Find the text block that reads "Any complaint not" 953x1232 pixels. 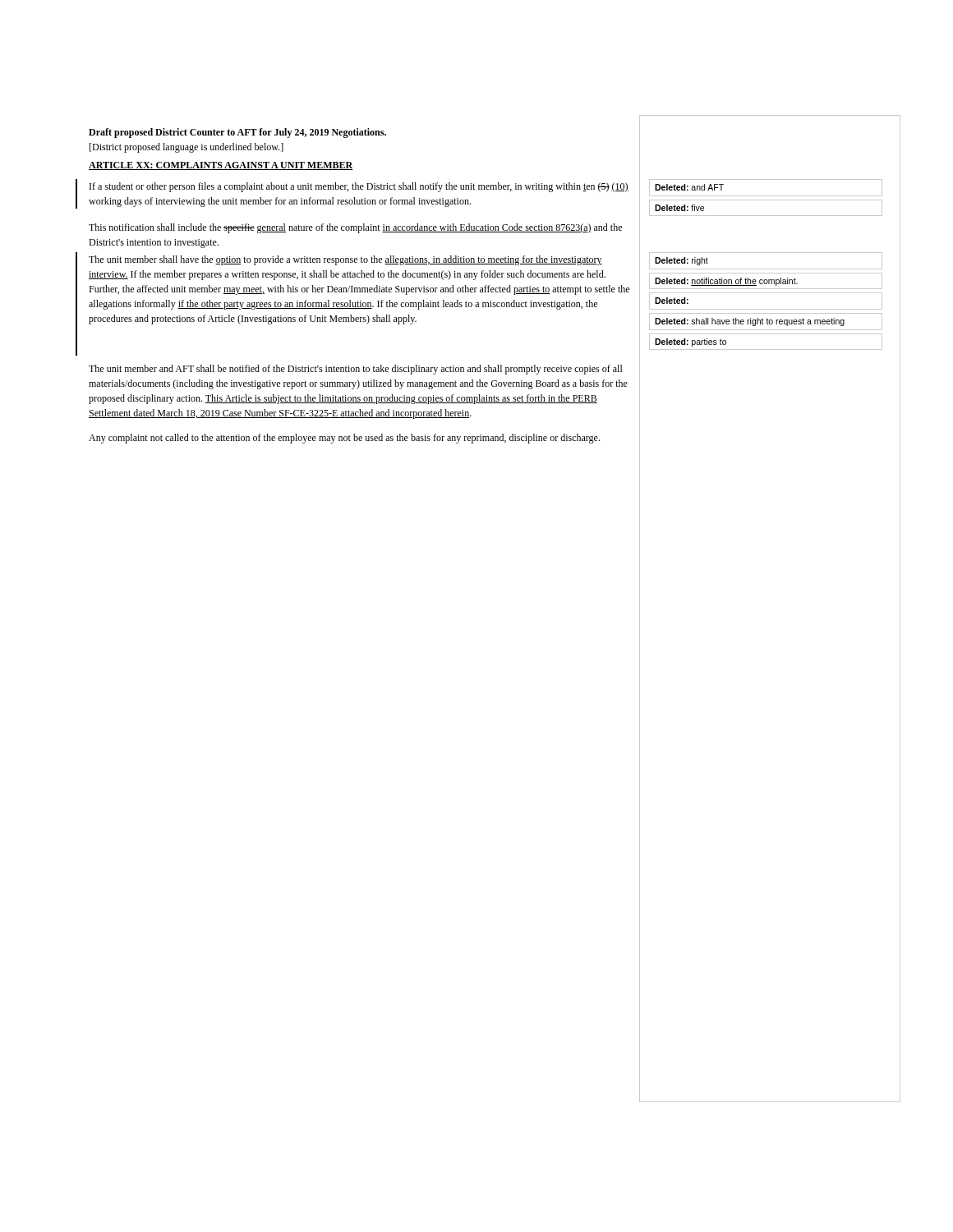point(360,438)
